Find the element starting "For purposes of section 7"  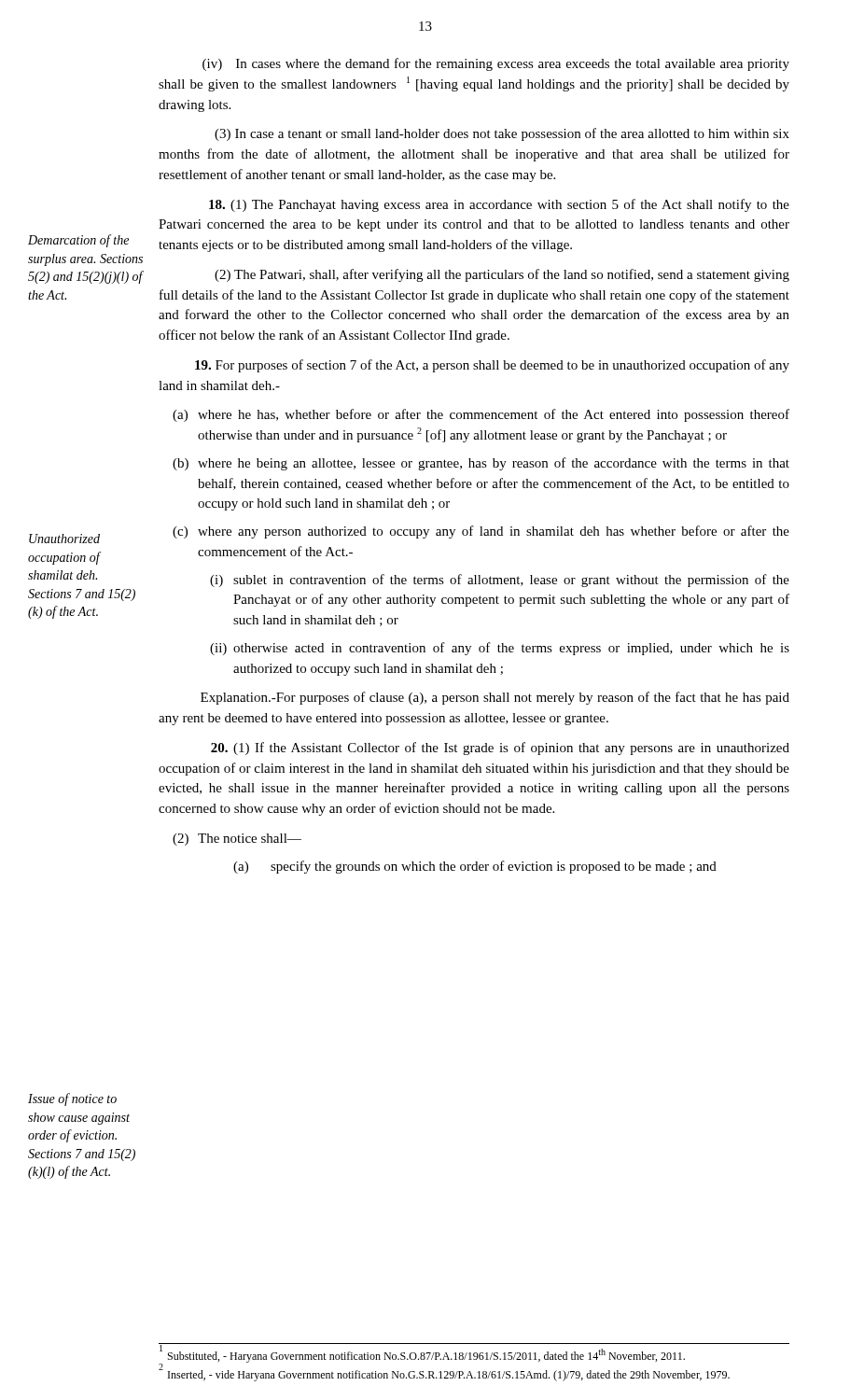pos(474,375)
